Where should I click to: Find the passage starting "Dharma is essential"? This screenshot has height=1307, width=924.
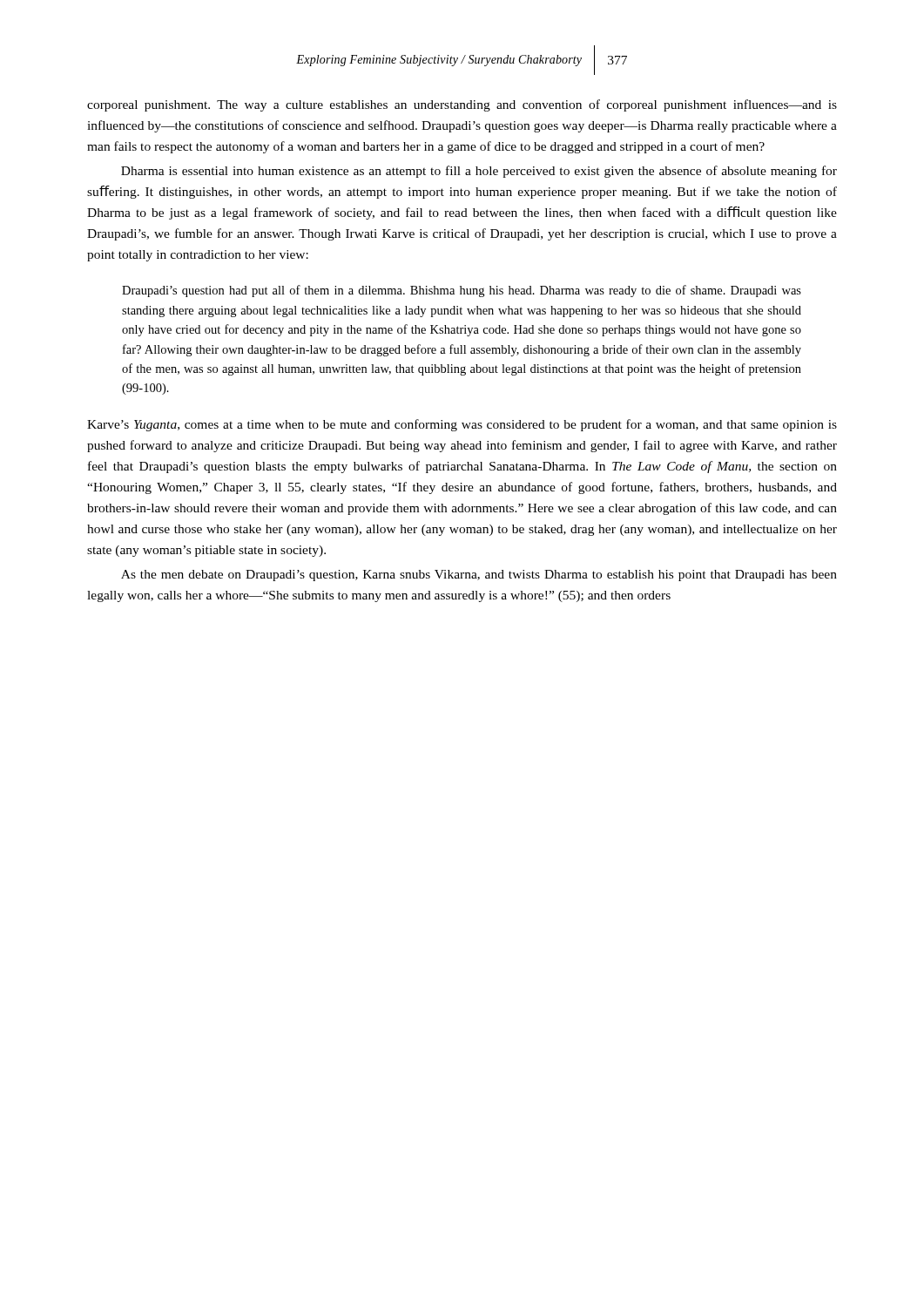tap(462, 213)
